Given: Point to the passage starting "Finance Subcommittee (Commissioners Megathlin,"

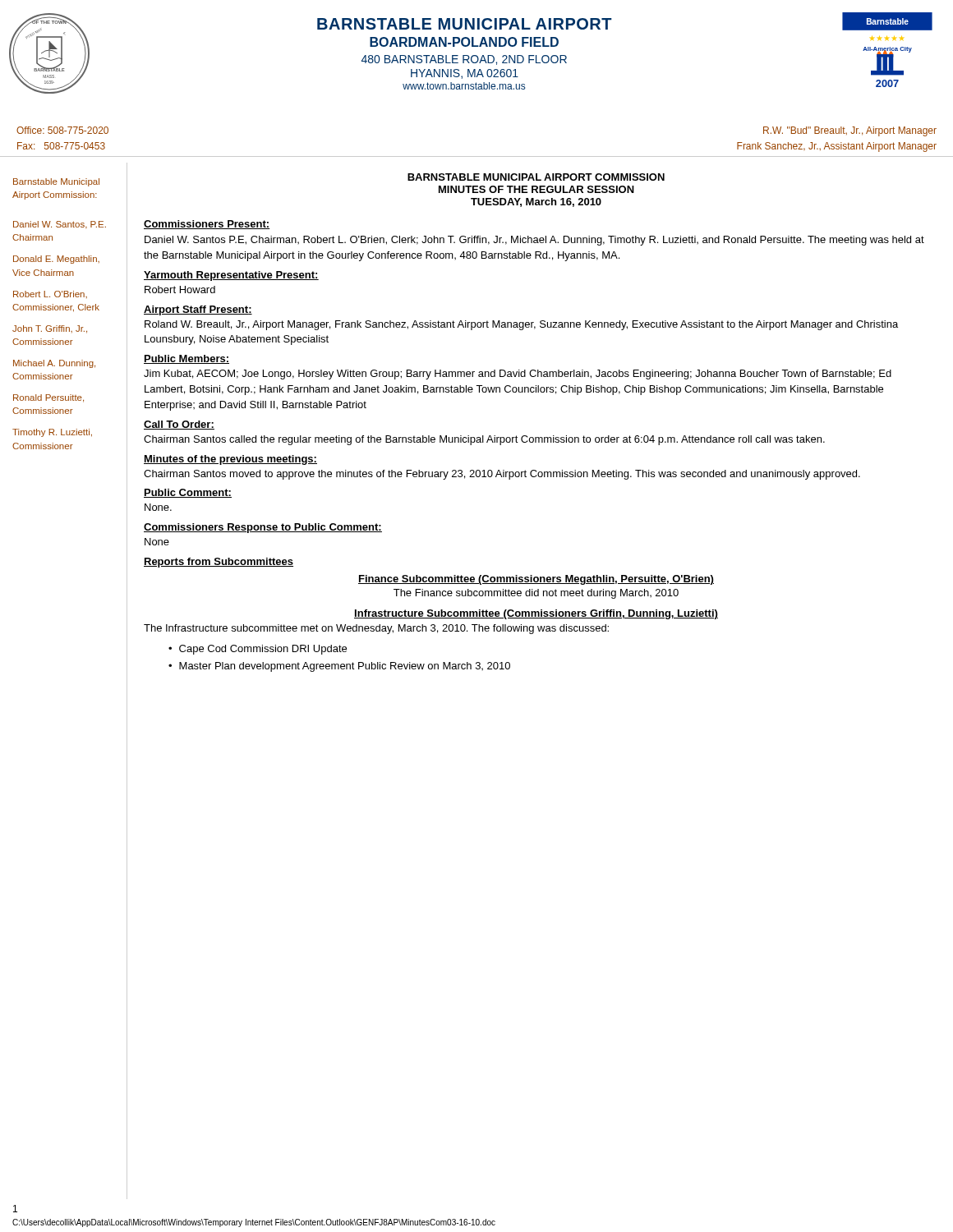Looking at the screenshot, I should pos(536,579).
